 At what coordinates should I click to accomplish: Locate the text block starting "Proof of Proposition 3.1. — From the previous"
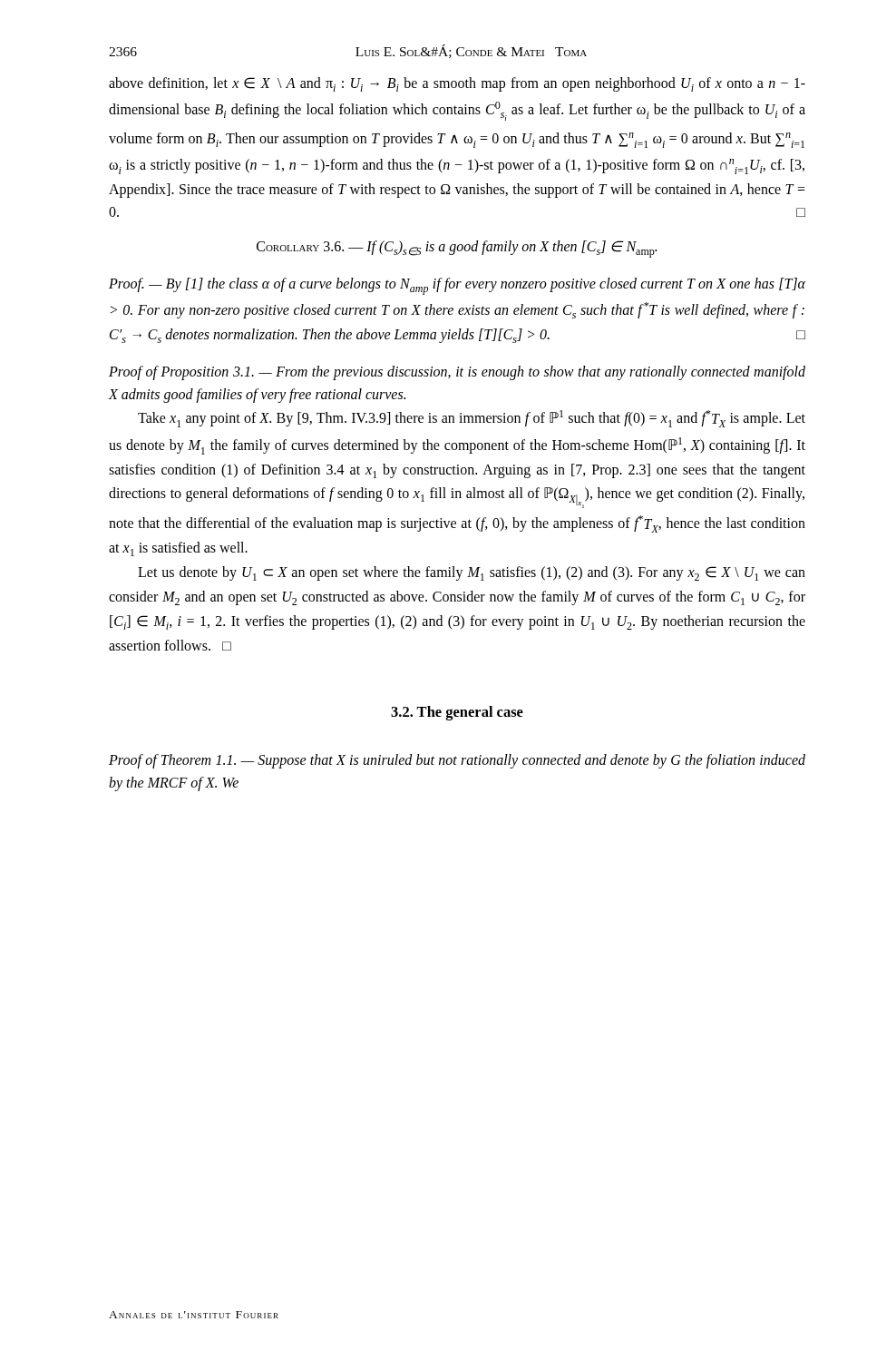(x=457, y=384)
